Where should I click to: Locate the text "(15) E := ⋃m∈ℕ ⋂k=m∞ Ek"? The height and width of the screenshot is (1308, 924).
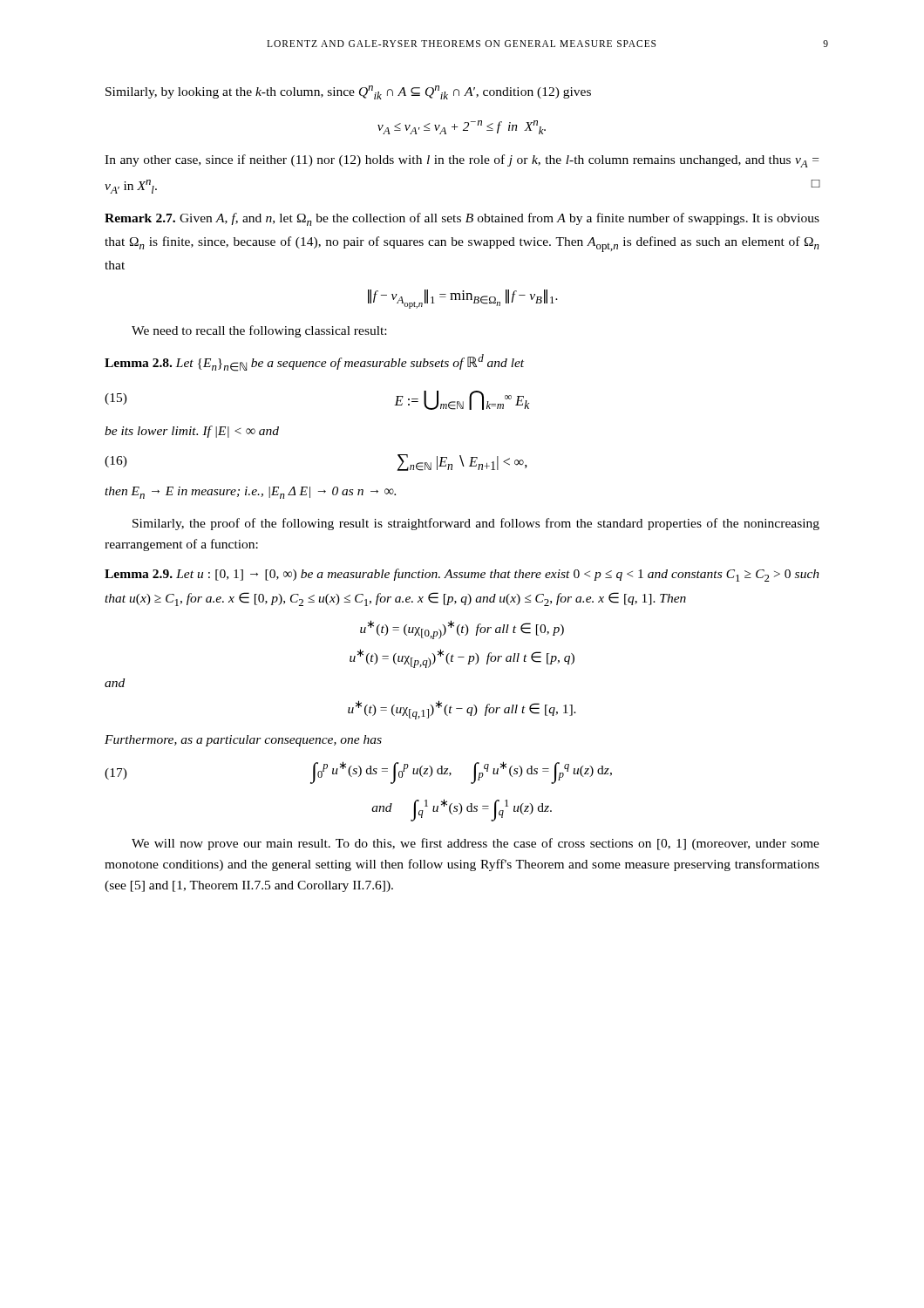(112, 400)
